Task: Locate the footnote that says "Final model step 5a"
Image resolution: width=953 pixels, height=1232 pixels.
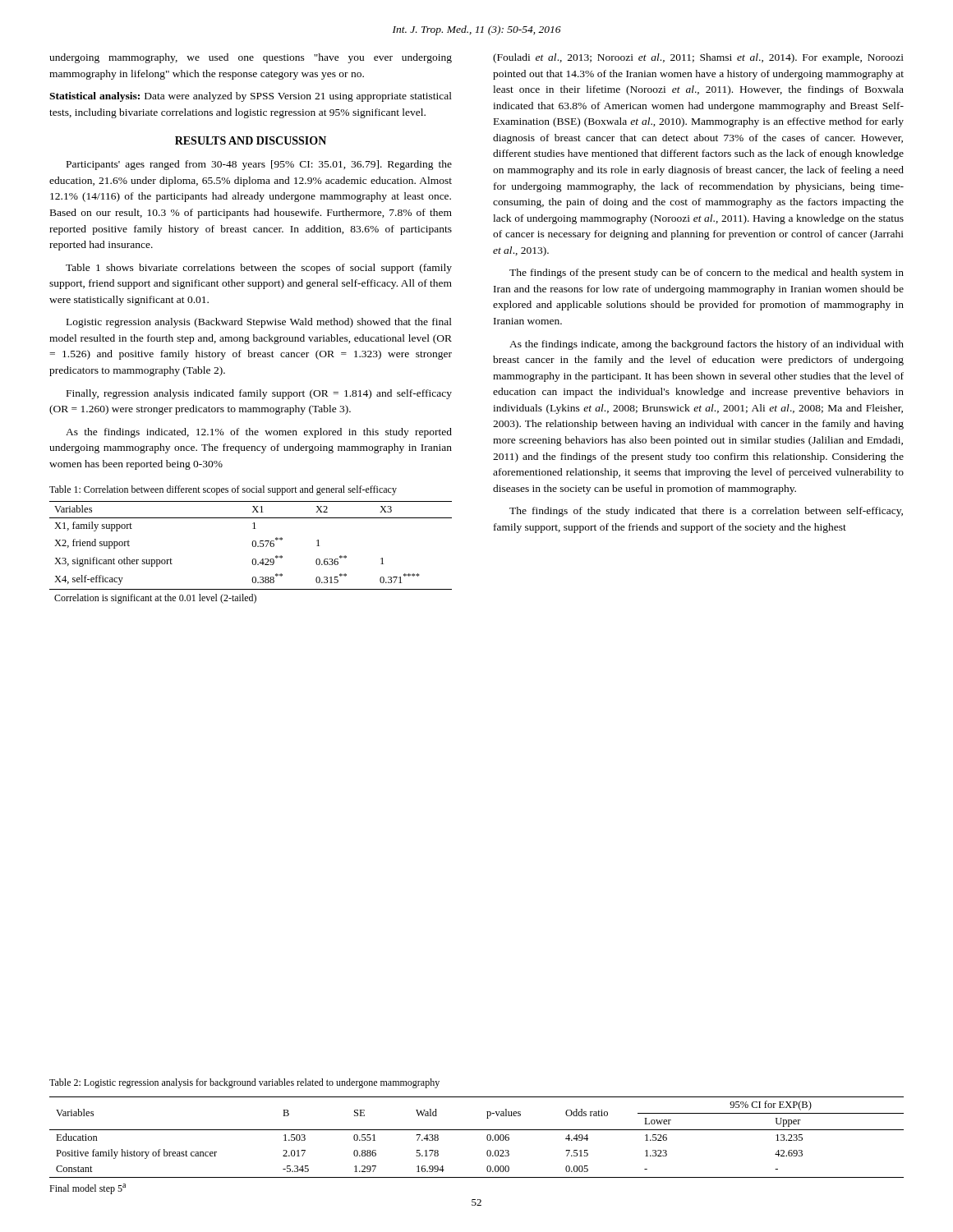Action: coord(88,1187)
